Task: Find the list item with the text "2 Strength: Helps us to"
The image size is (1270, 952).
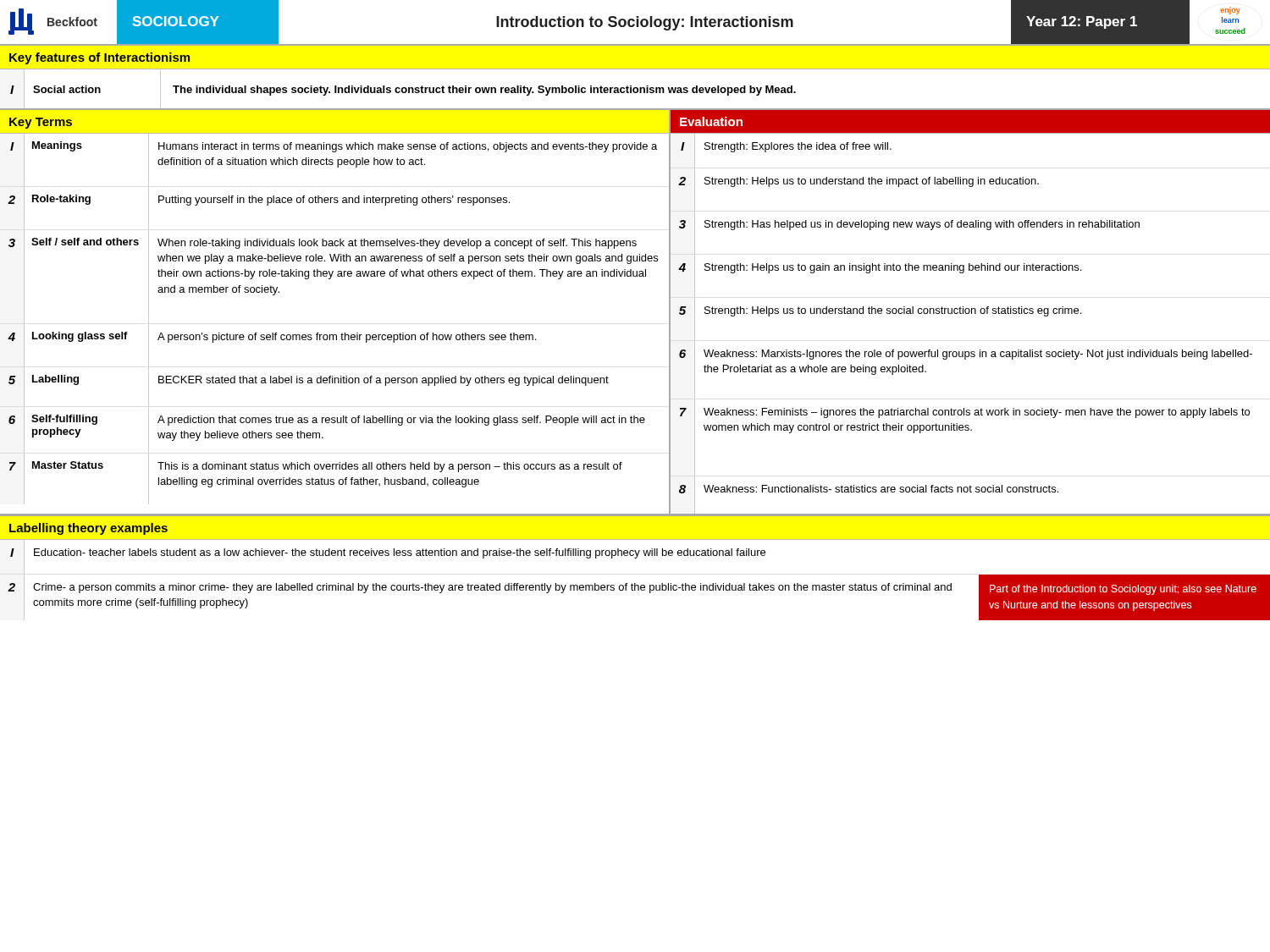Action: click(x=970, y=190)
